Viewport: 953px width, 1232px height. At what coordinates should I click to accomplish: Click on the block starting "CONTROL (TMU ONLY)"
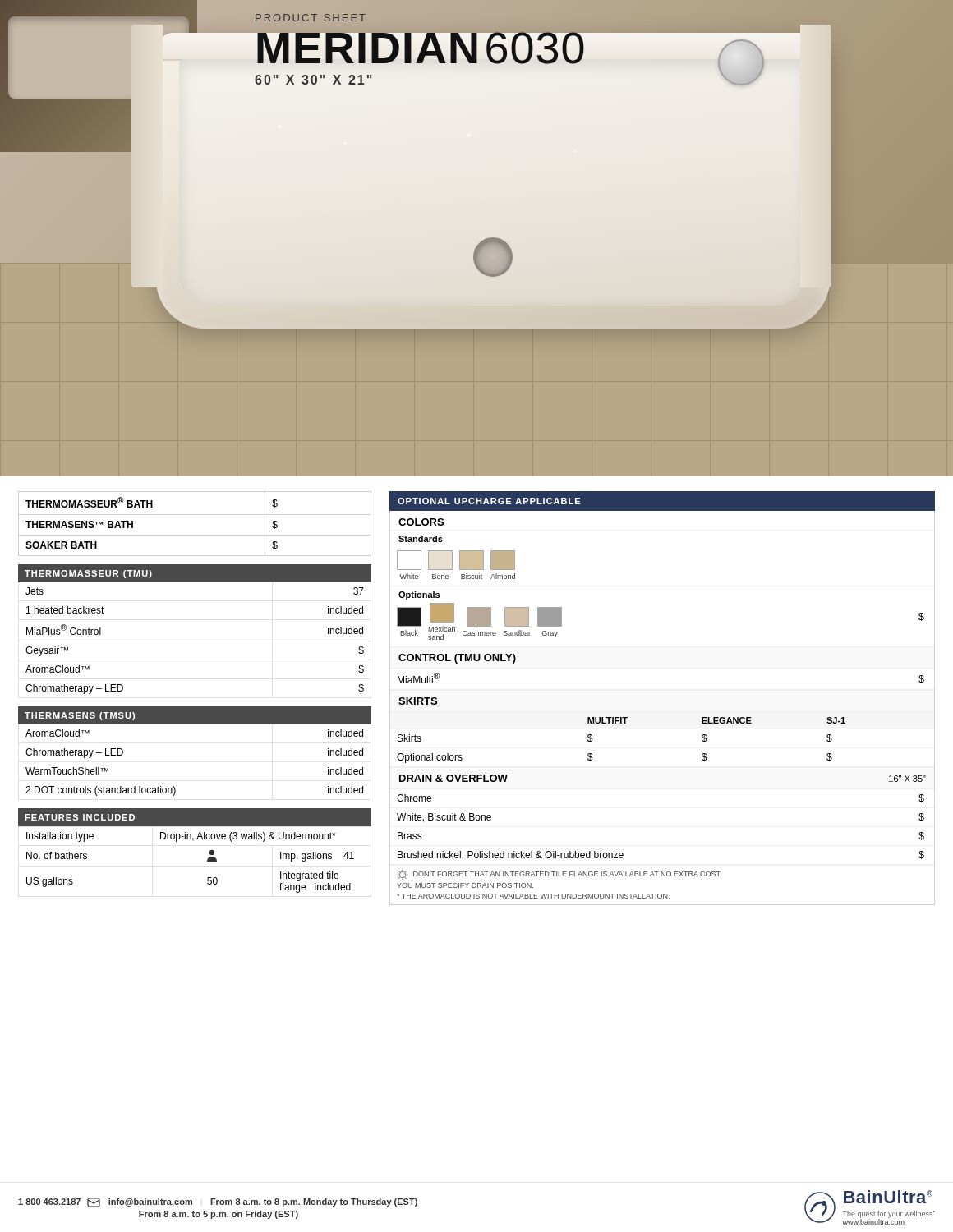click(457, 658)
